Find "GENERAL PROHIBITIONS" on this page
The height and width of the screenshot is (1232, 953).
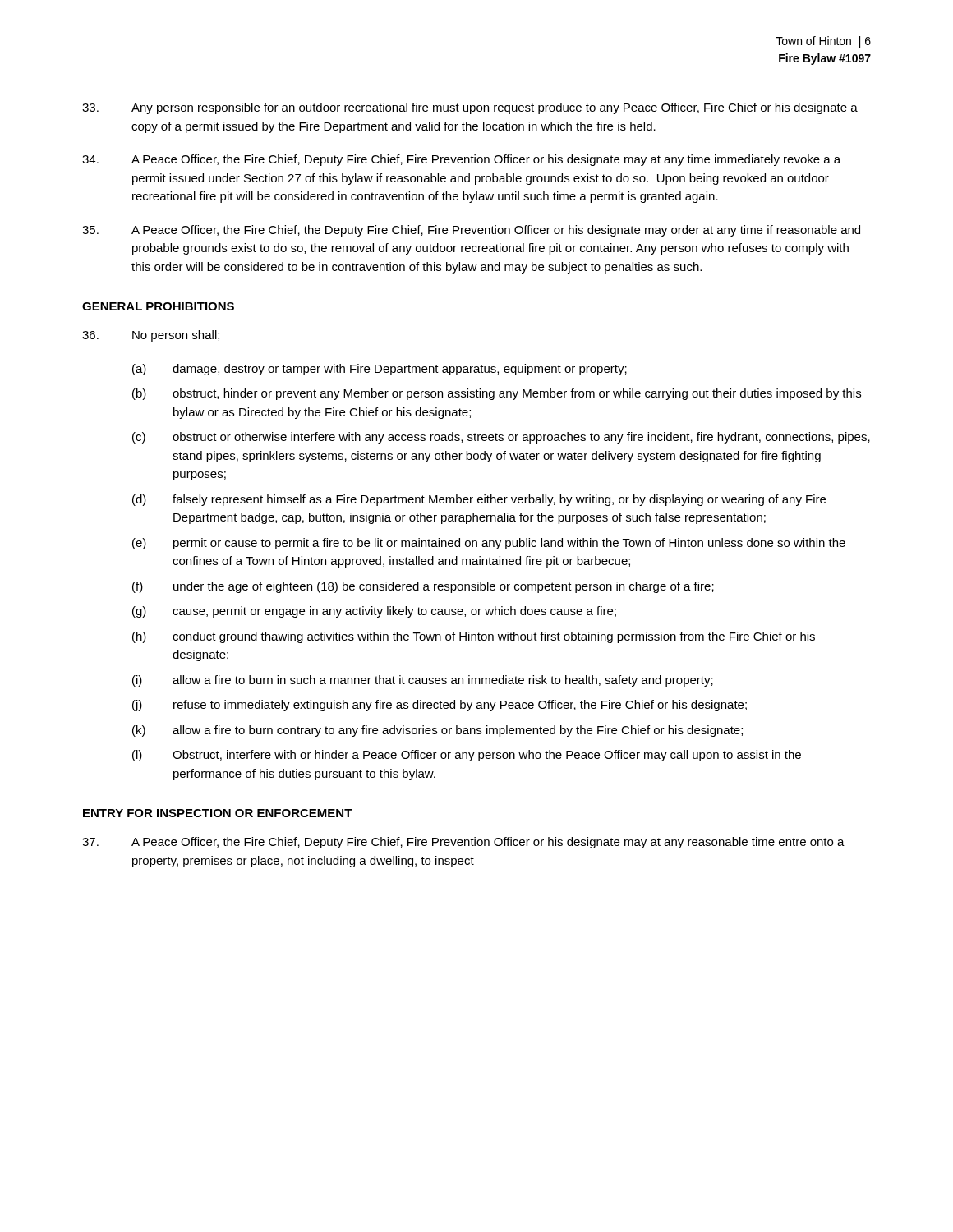[158, 306]
